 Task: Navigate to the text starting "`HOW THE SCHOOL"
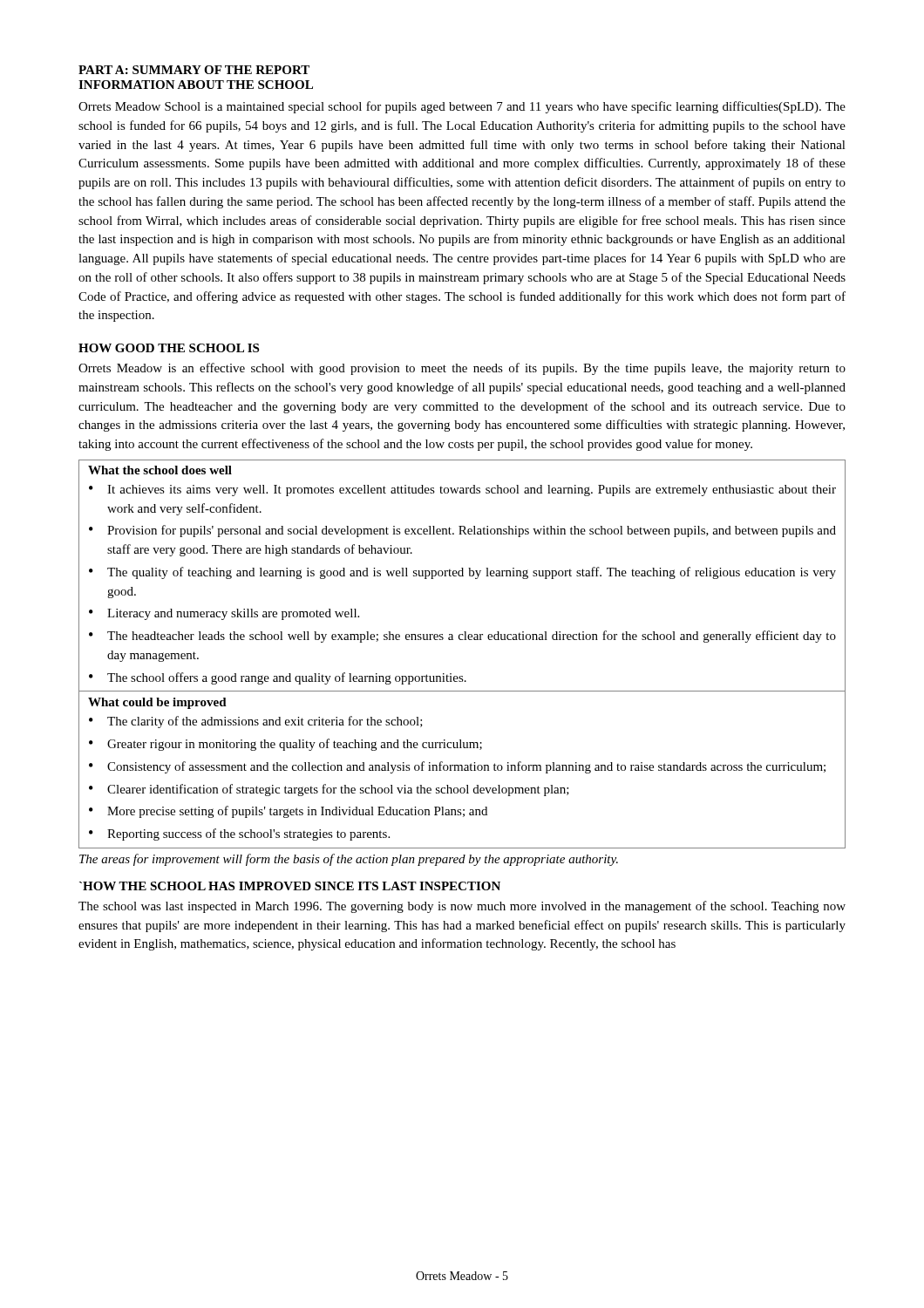click(290, 886)
